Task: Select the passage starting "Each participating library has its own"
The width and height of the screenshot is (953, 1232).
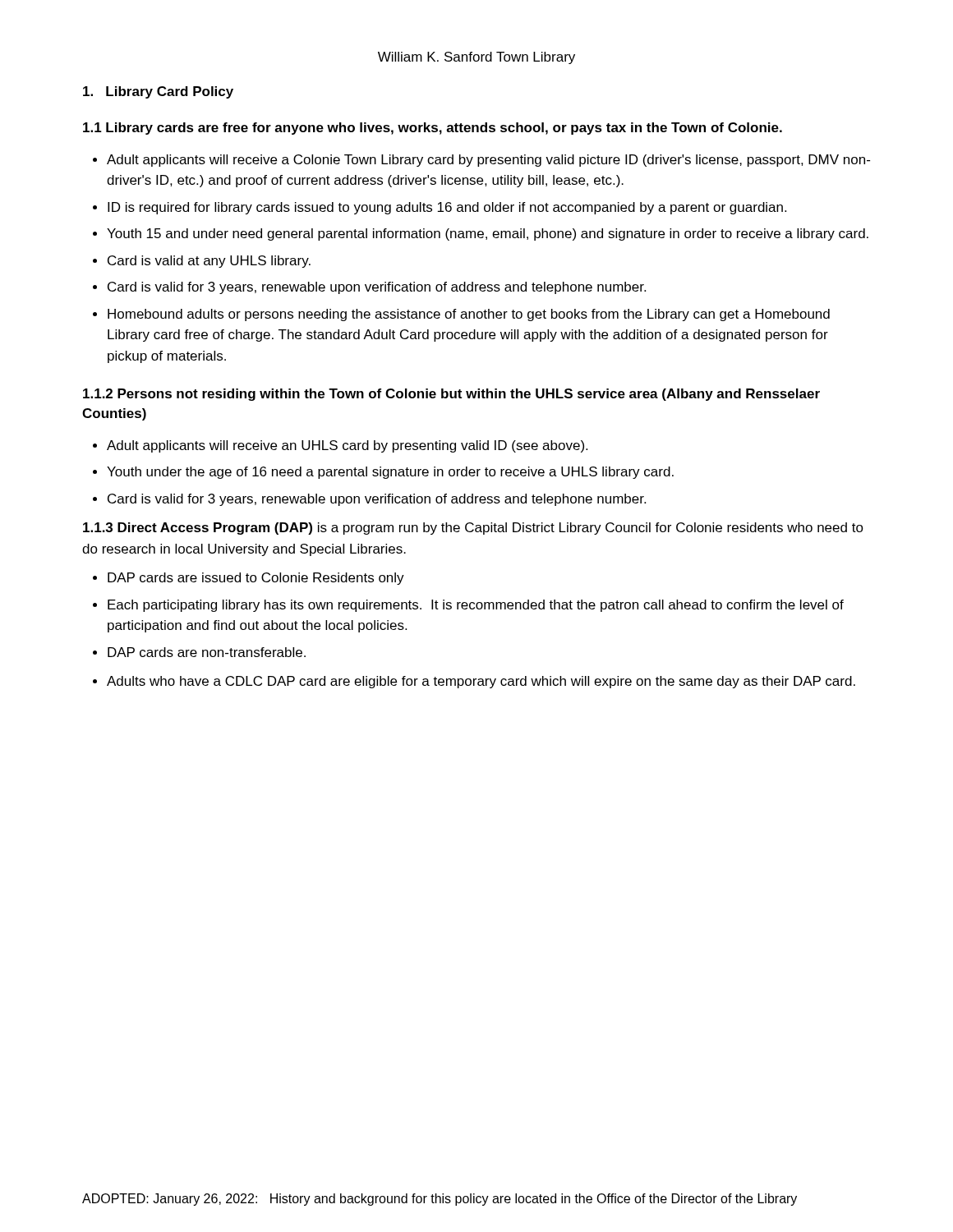Action: 475,615
